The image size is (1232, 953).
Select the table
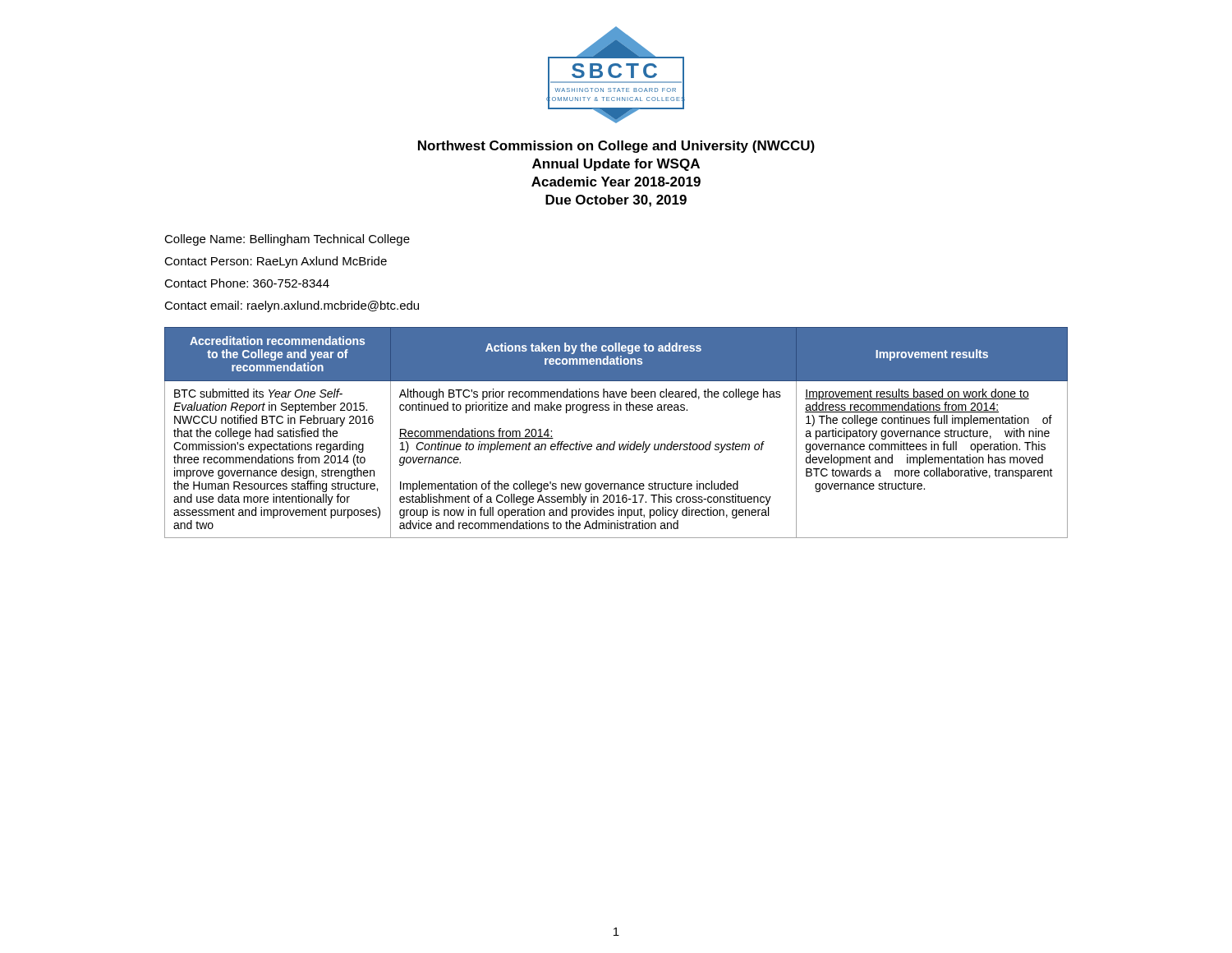click(616, 433)
